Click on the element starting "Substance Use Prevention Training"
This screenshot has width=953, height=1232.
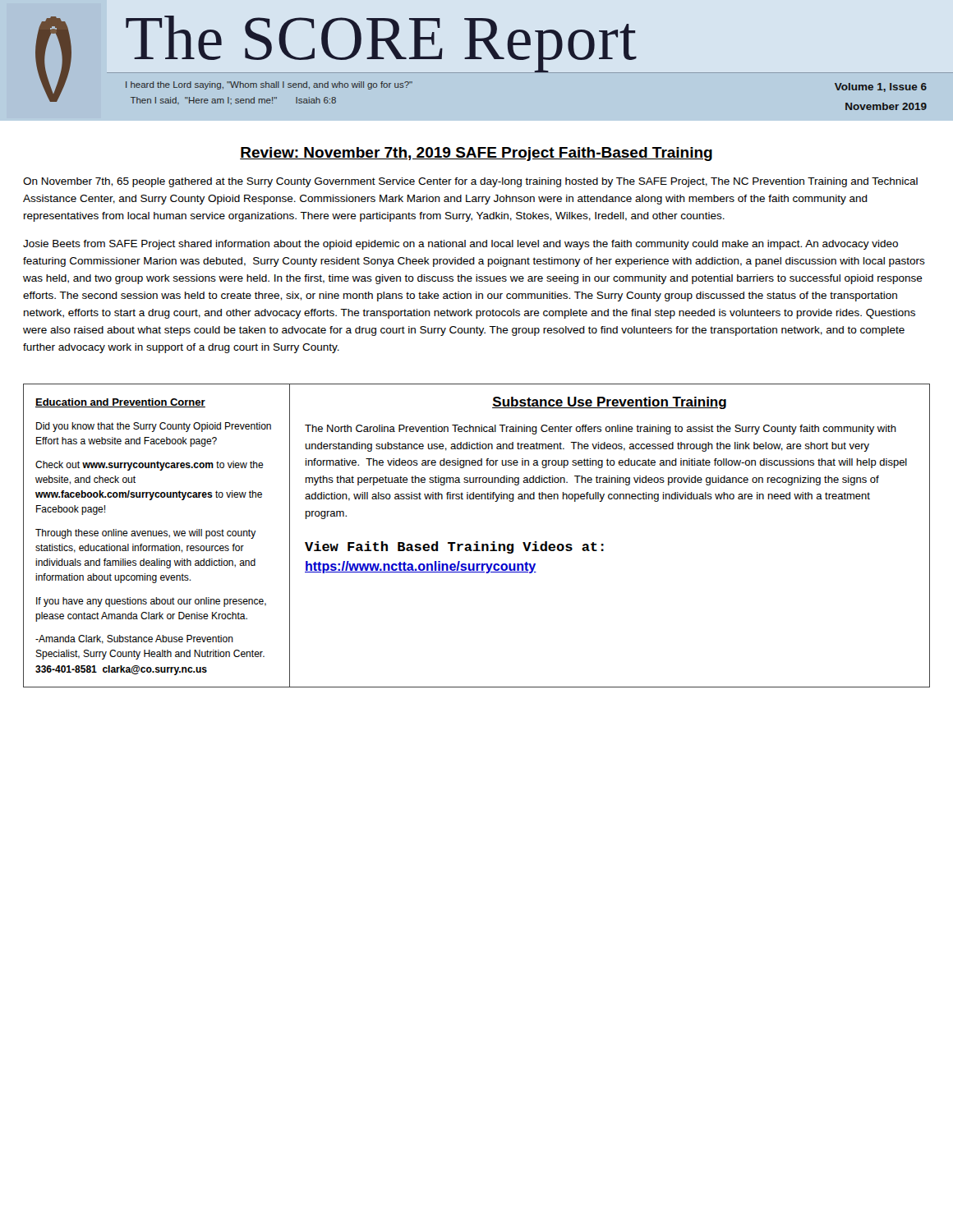coord(610,402)
